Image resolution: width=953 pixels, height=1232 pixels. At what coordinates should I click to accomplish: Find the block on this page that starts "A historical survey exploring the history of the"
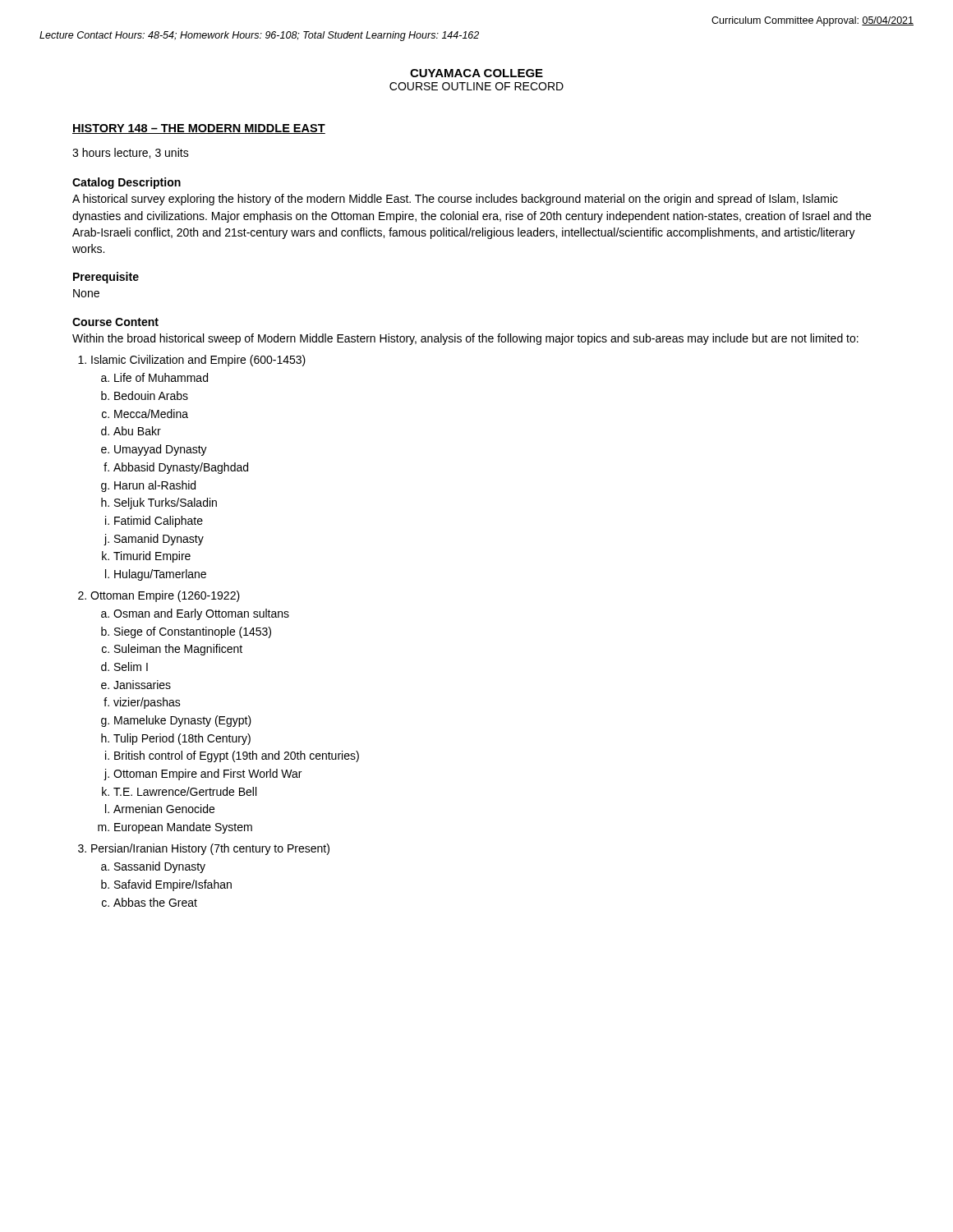[x=472, y=224]
